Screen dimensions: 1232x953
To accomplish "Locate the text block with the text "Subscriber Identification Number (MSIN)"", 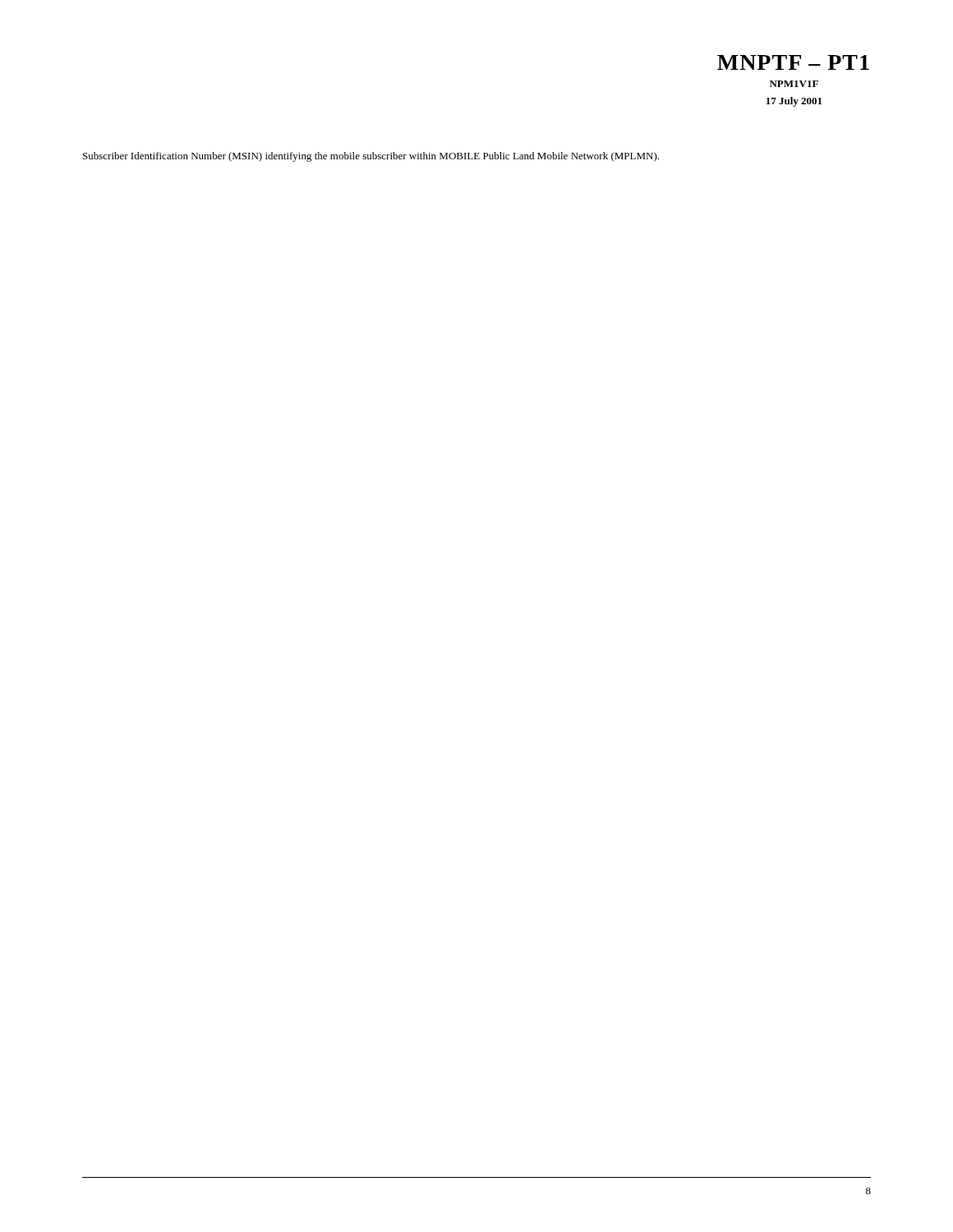I will point(371,156).
